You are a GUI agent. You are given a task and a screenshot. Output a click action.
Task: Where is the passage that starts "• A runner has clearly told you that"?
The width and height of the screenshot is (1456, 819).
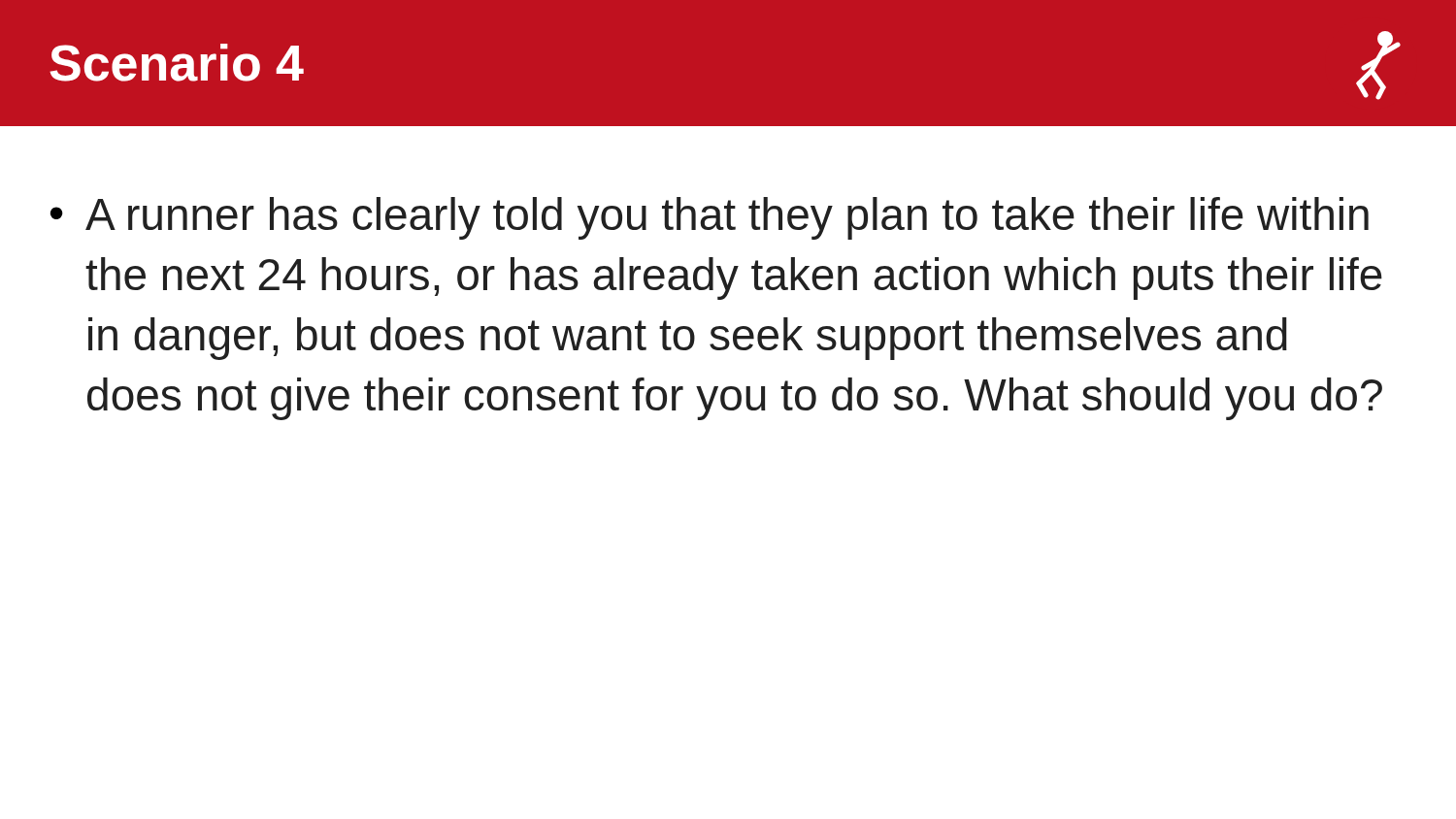(718, 305)
